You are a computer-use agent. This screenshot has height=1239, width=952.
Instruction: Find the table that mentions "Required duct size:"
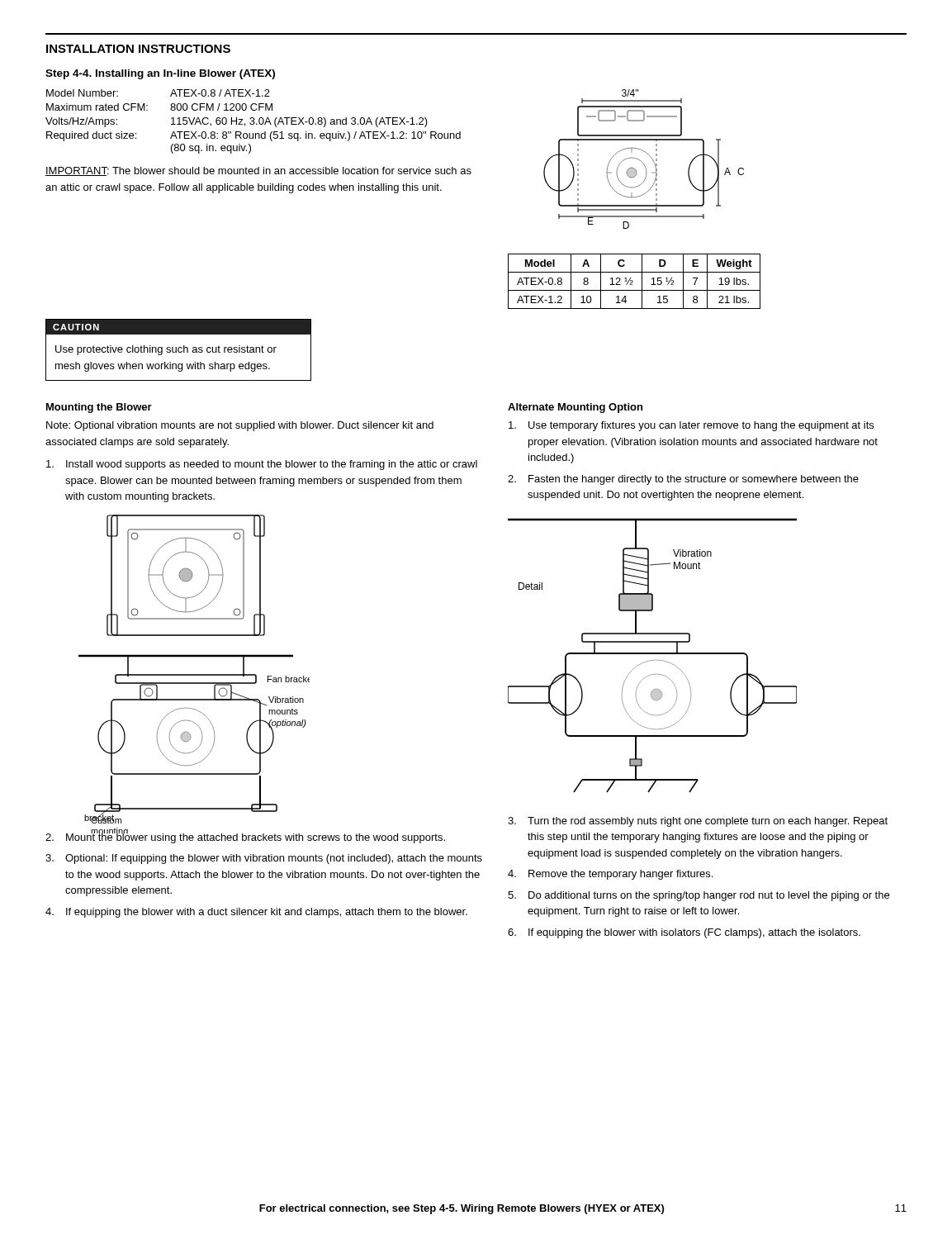[264, 120]
